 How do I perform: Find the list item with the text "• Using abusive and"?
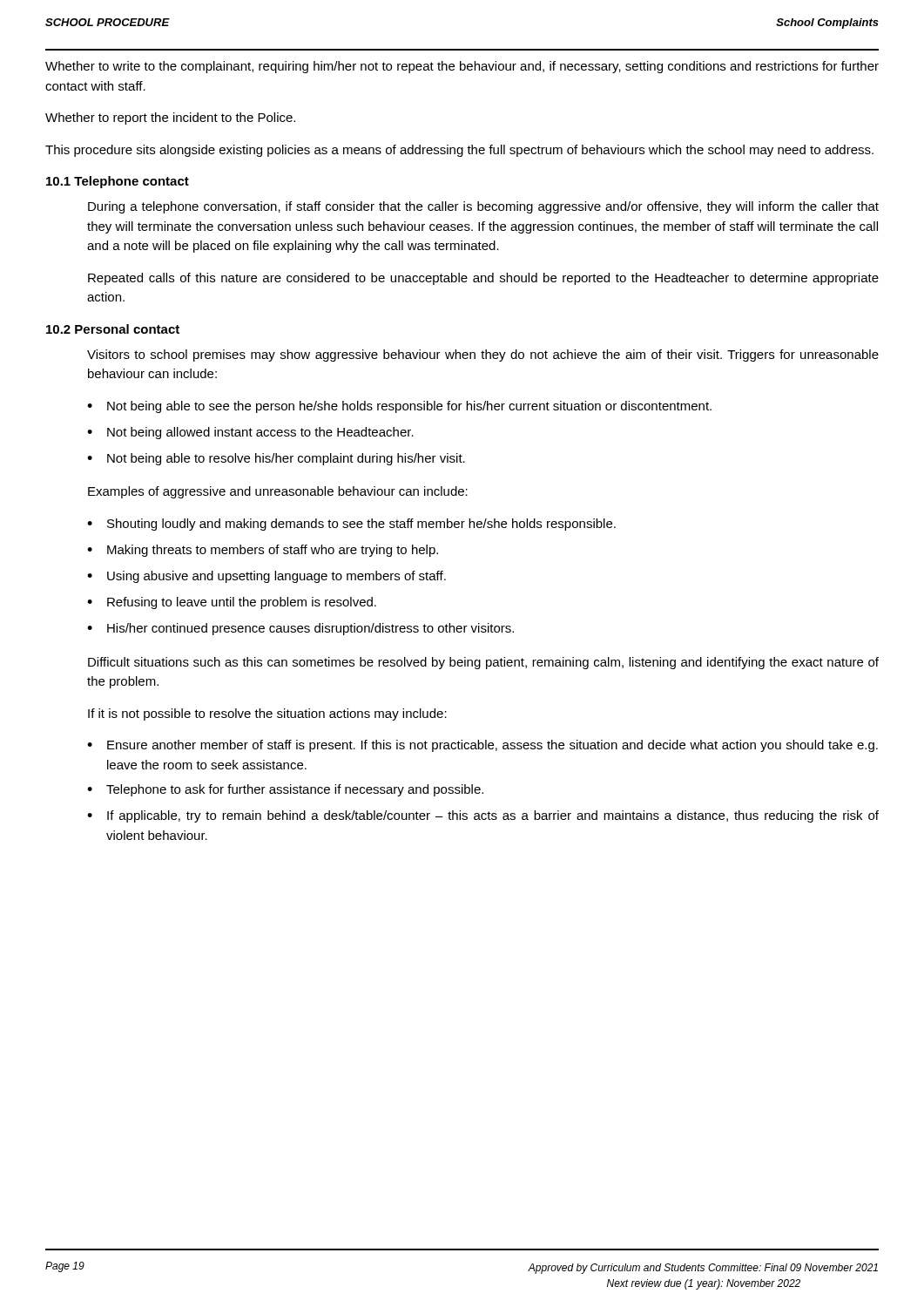pyautogui.click(x=266, y=577)
